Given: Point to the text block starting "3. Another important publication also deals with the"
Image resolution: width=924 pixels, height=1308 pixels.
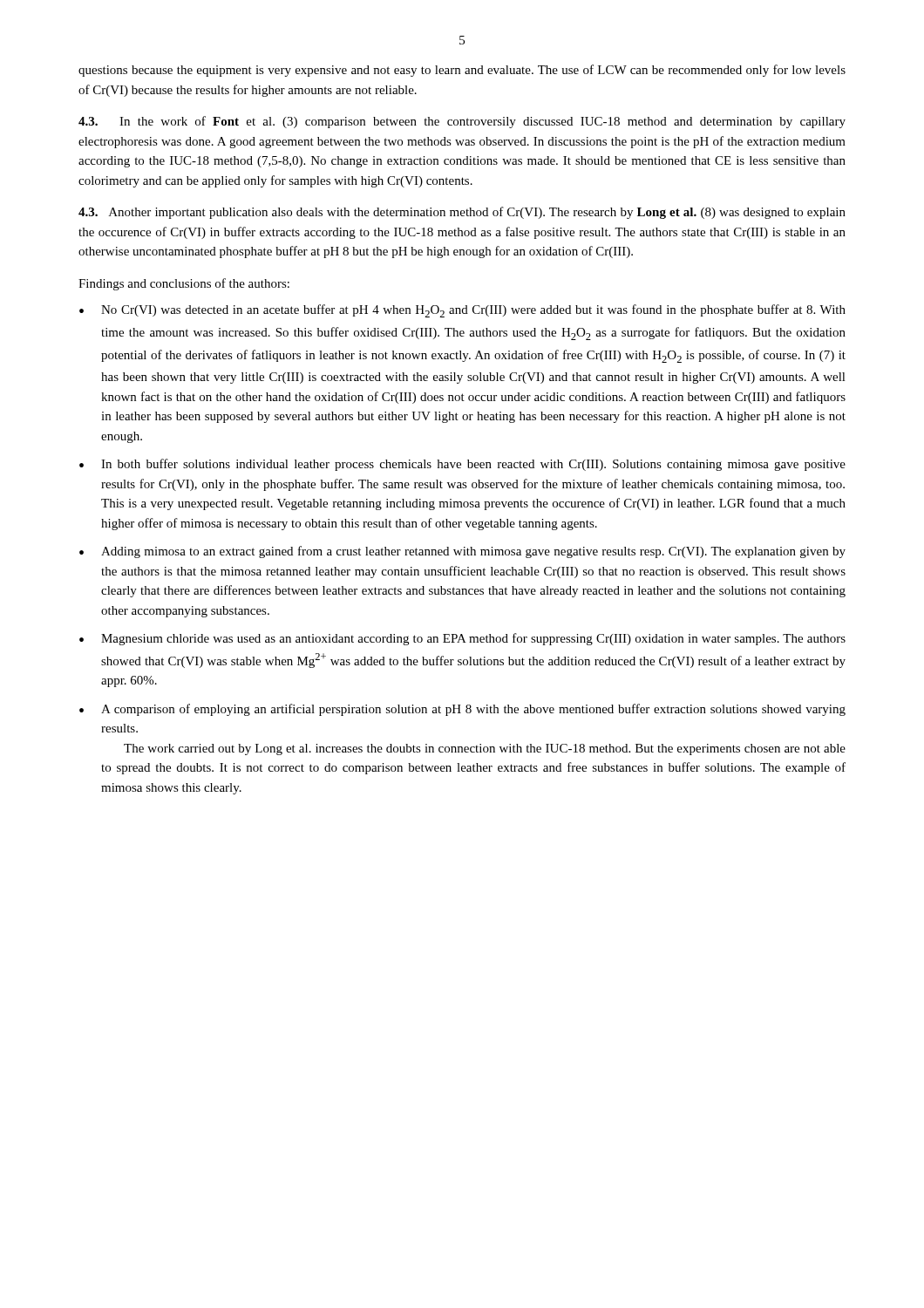Looking at the screenshot, I should point(462,232).
